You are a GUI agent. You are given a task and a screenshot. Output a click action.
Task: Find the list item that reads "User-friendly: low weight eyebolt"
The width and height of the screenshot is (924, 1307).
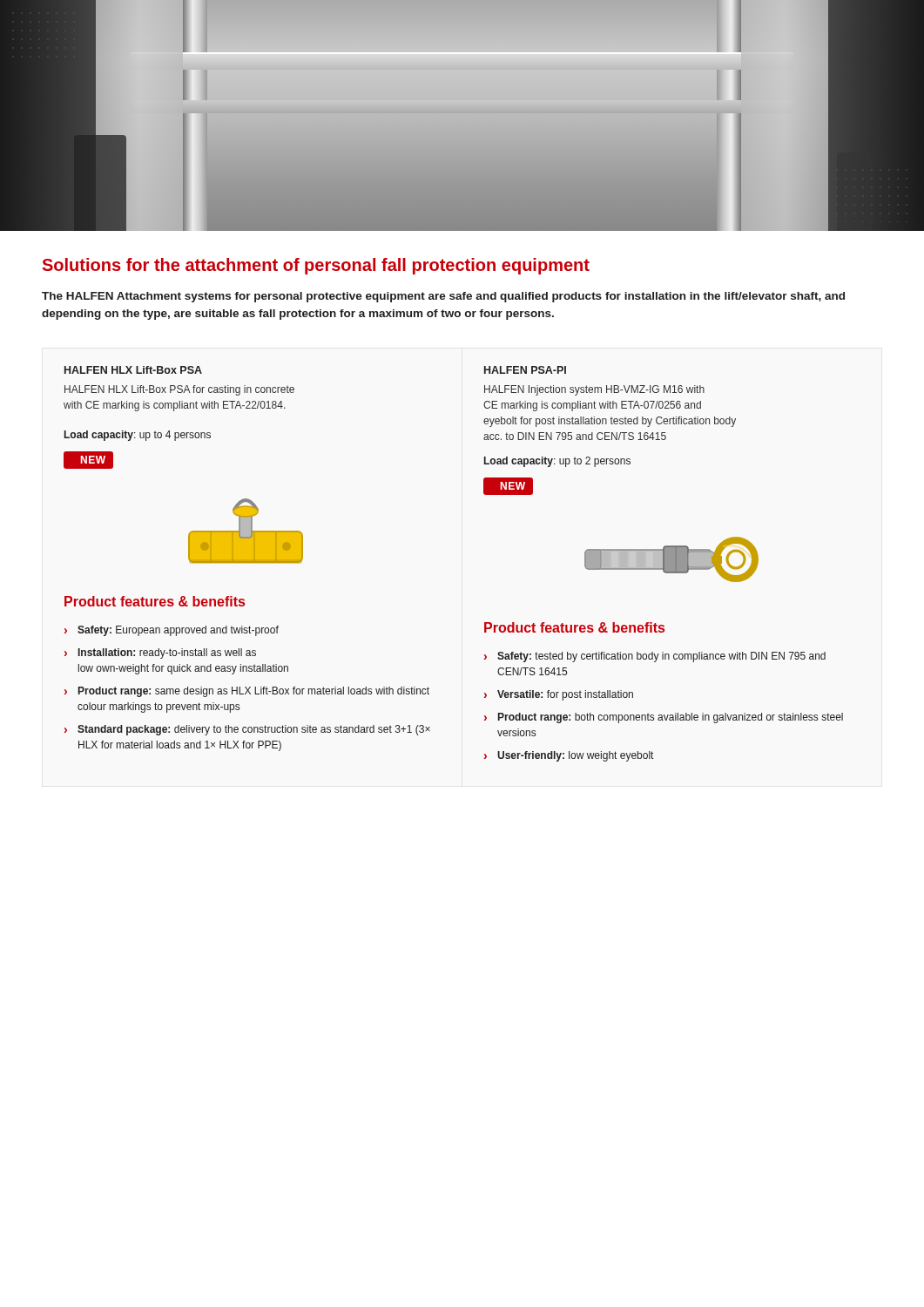click(x=575, y=756)
